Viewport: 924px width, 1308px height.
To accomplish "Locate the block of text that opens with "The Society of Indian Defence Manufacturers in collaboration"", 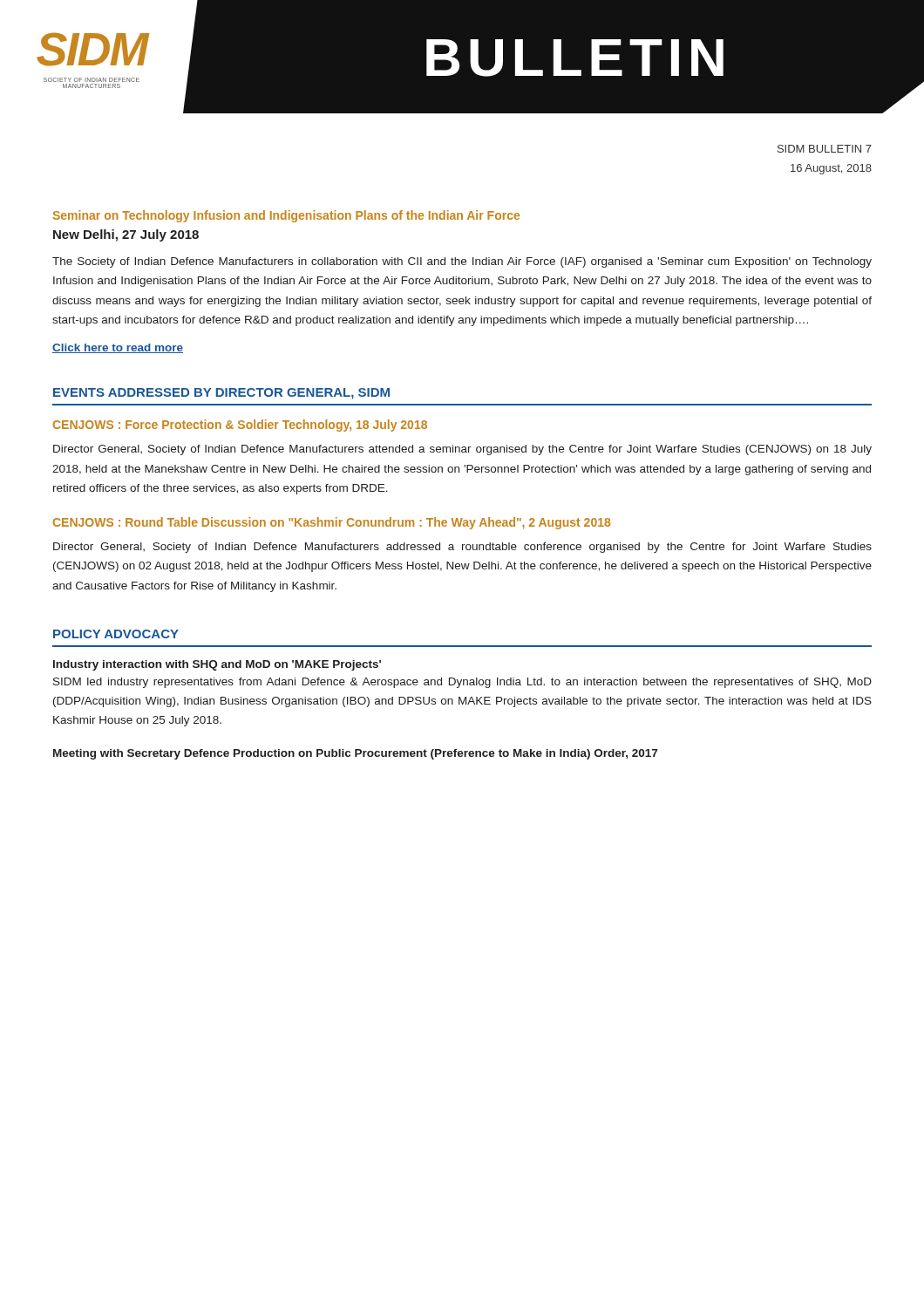I will [x=462, y=290].
